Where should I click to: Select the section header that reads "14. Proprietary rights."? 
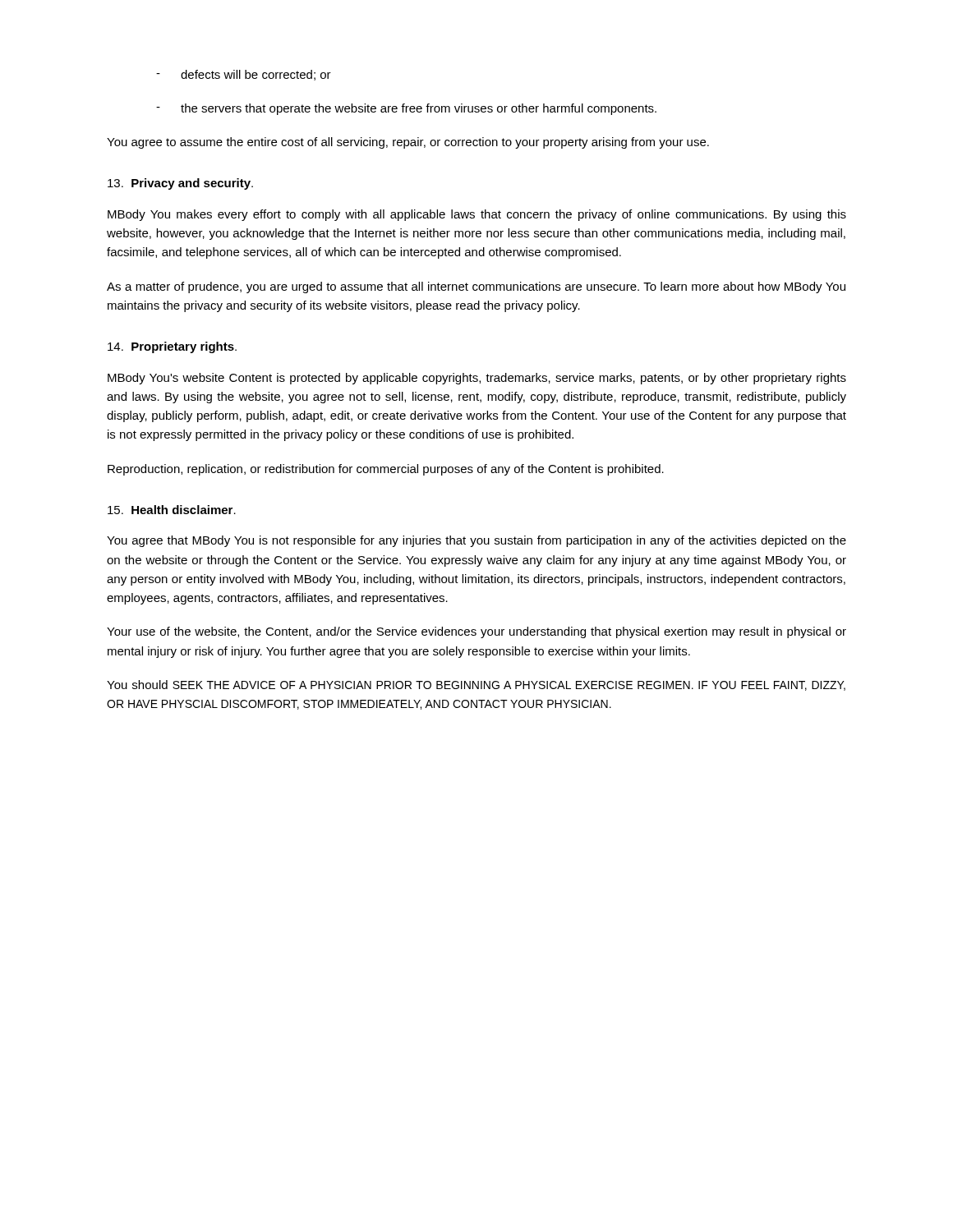tap(172, 346)
